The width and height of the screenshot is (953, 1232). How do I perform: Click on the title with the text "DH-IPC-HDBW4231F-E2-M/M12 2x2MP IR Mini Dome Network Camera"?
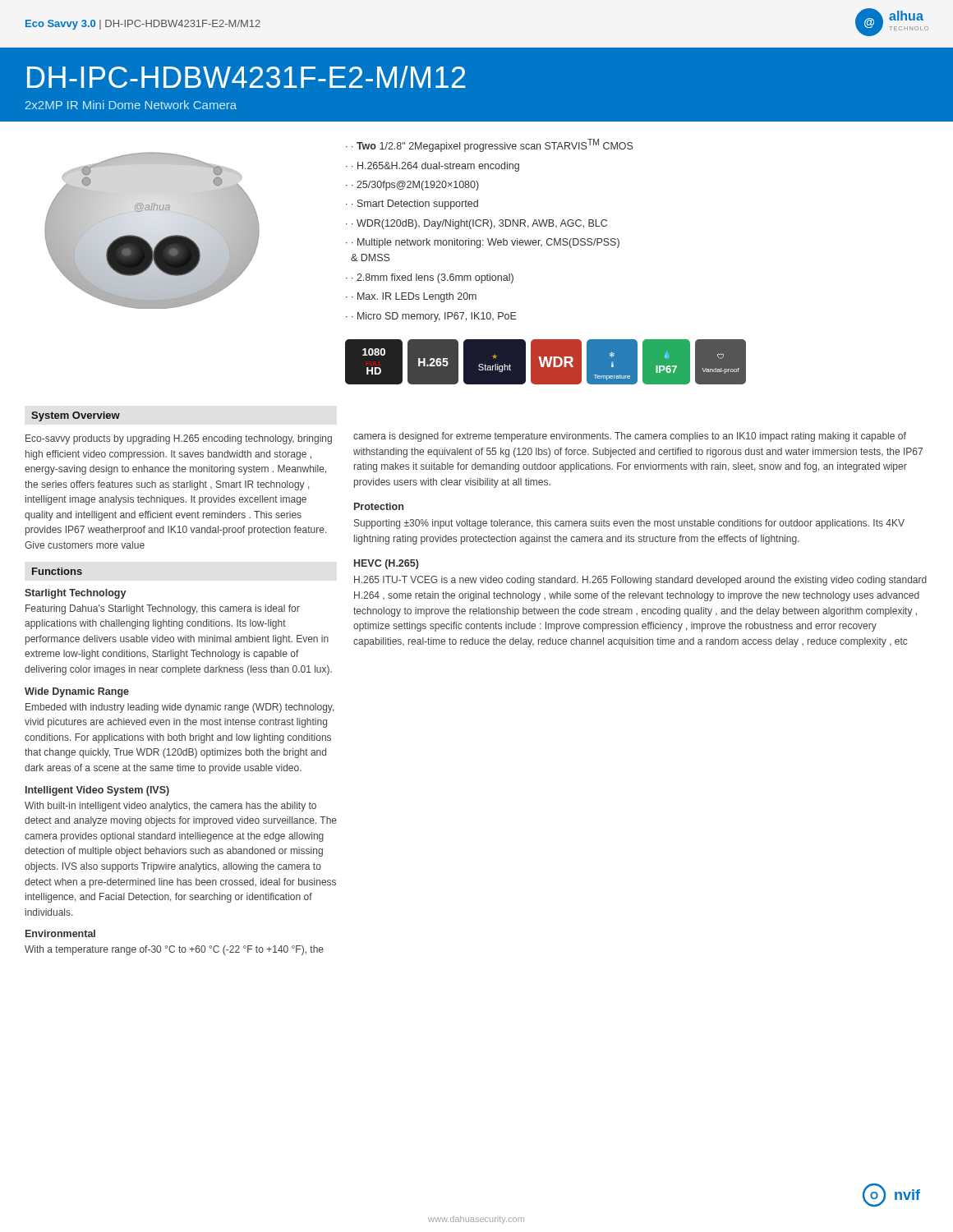pyautogui.click(x=476, y=86)
